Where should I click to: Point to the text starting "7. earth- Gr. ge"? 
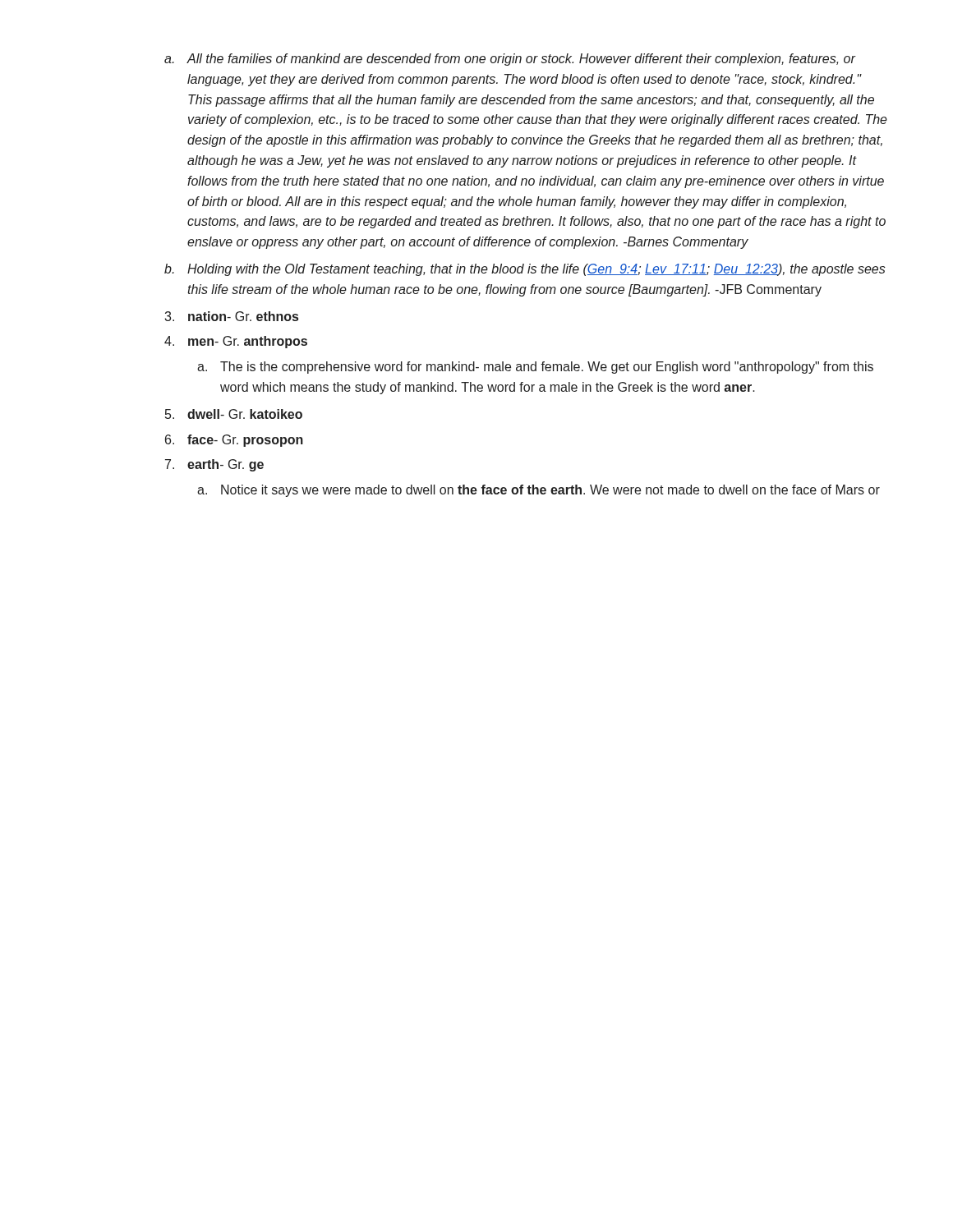click(214, 466)
